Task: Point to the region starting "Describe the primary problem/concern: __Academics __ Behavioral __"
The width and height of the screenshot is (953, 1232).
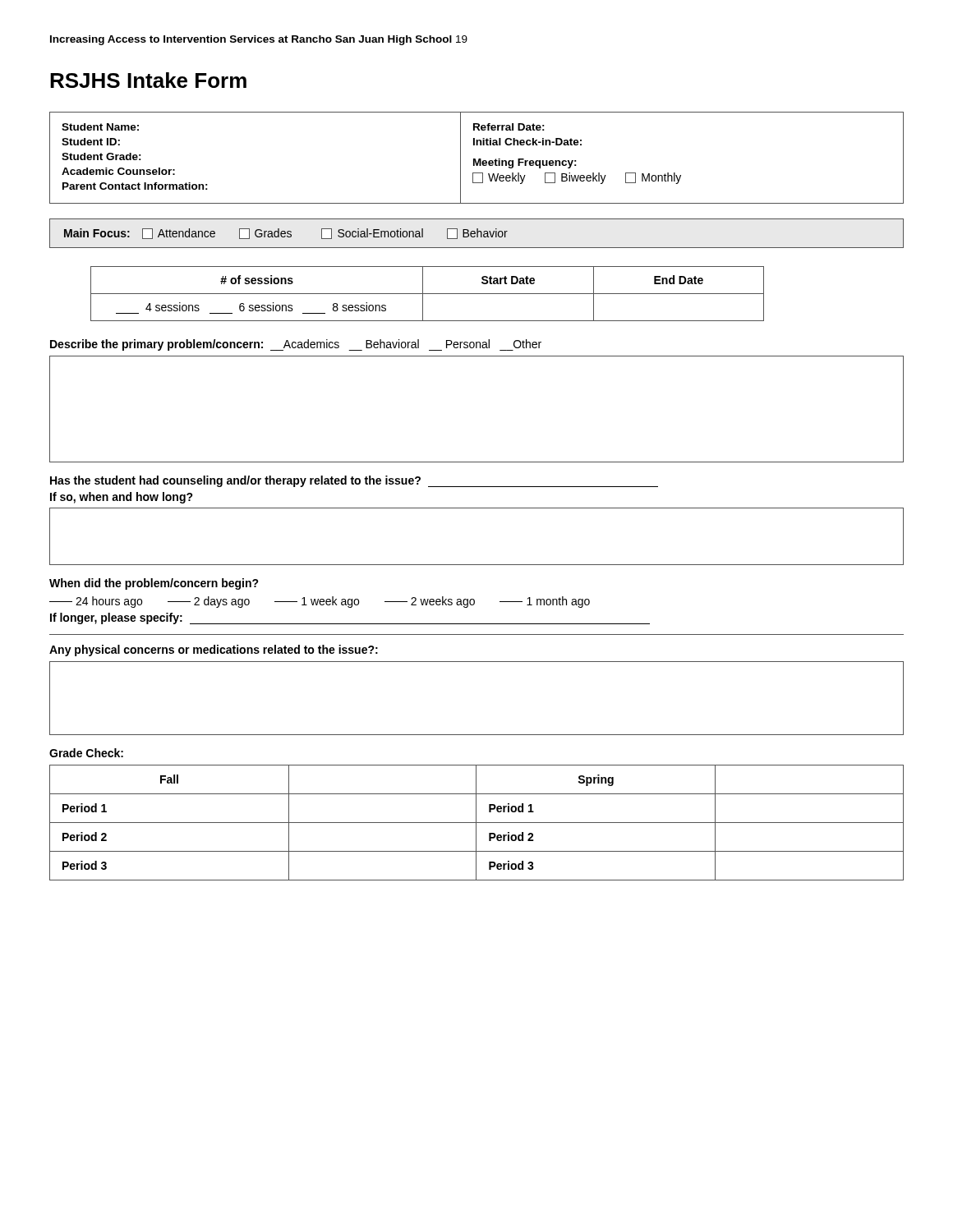Action: click(x=295, y=344)
